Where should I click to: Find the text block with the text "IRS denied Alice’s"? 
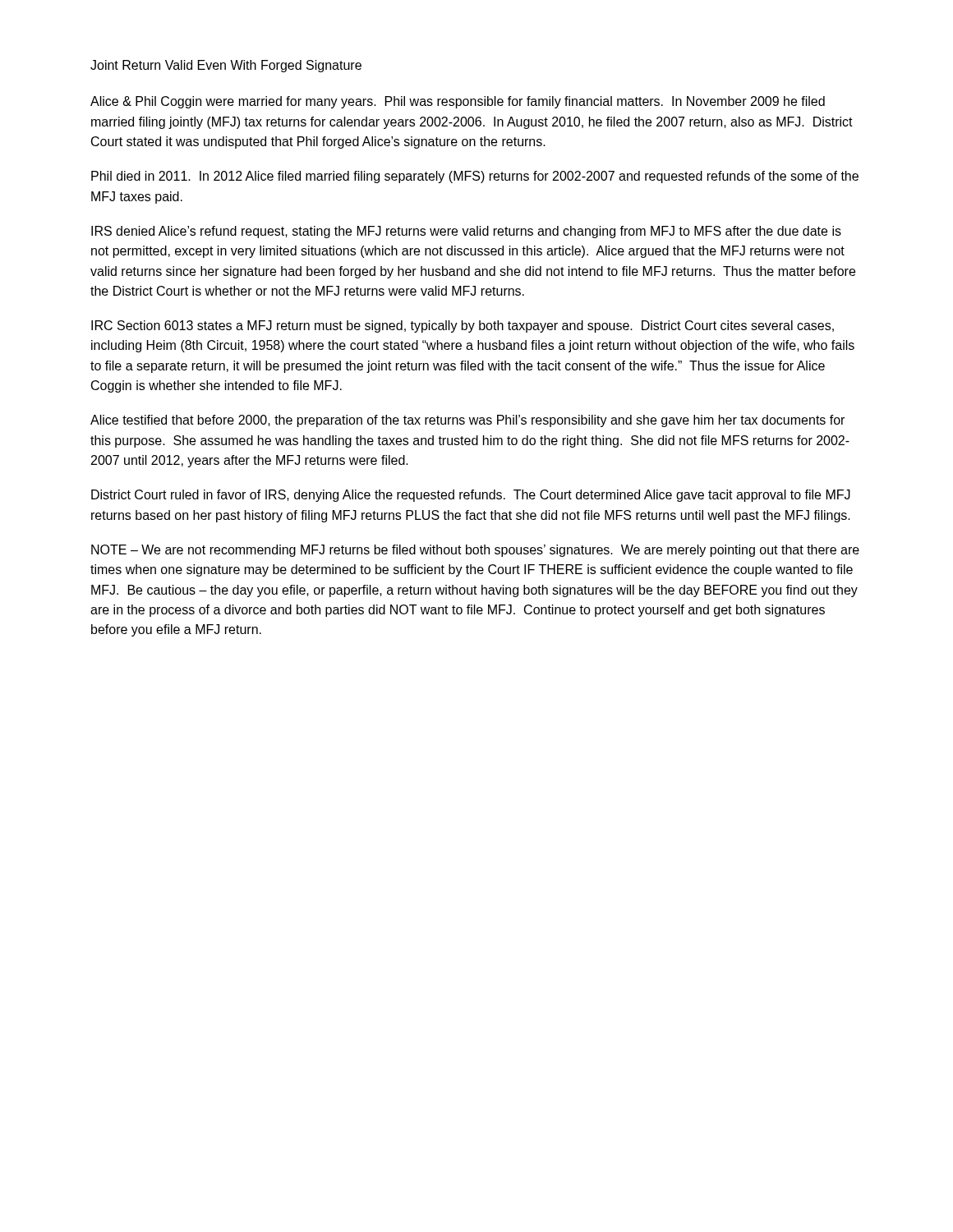[473, 261]
